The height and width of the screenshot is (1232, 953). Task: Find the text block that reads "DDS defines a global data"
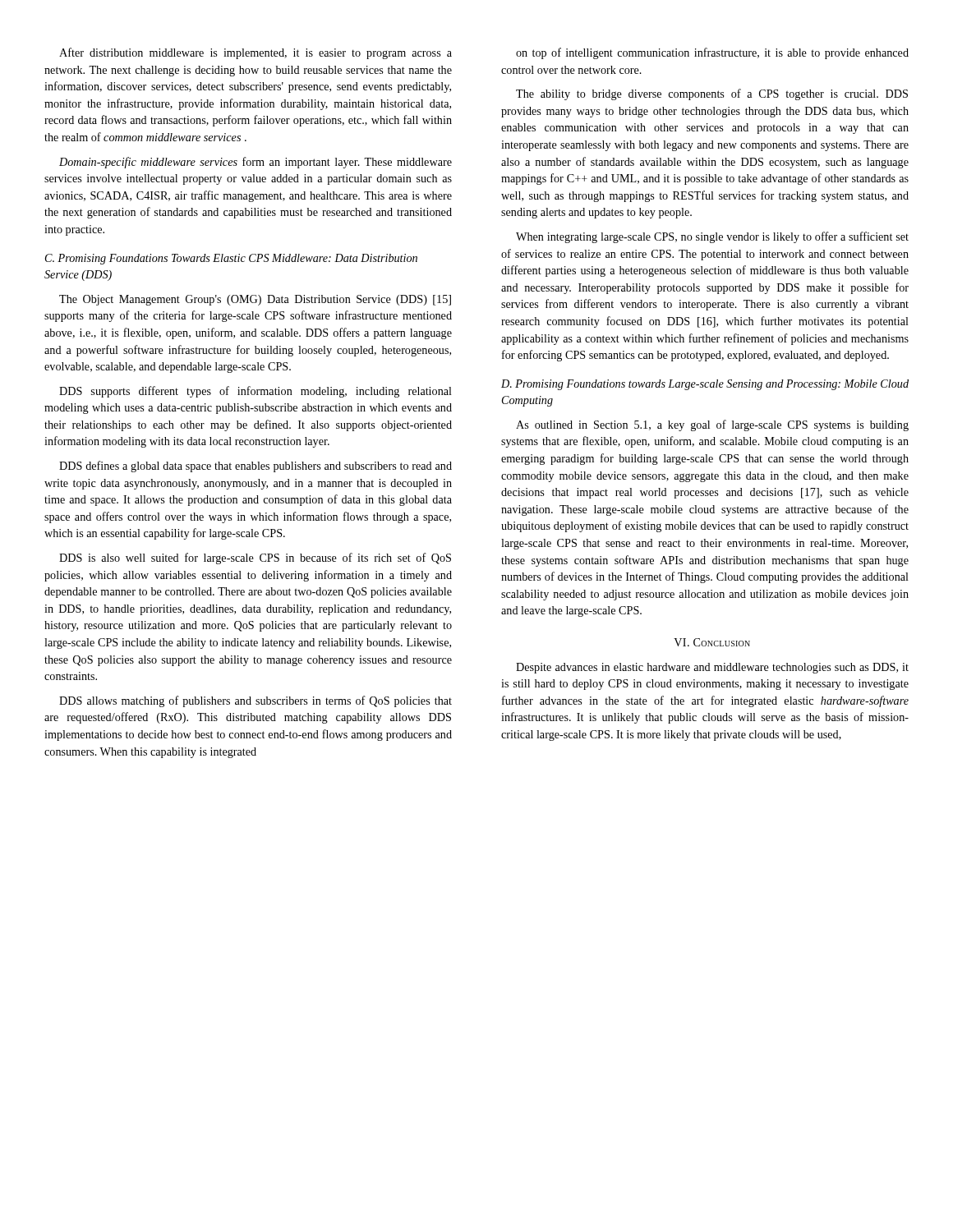[248, 500]
